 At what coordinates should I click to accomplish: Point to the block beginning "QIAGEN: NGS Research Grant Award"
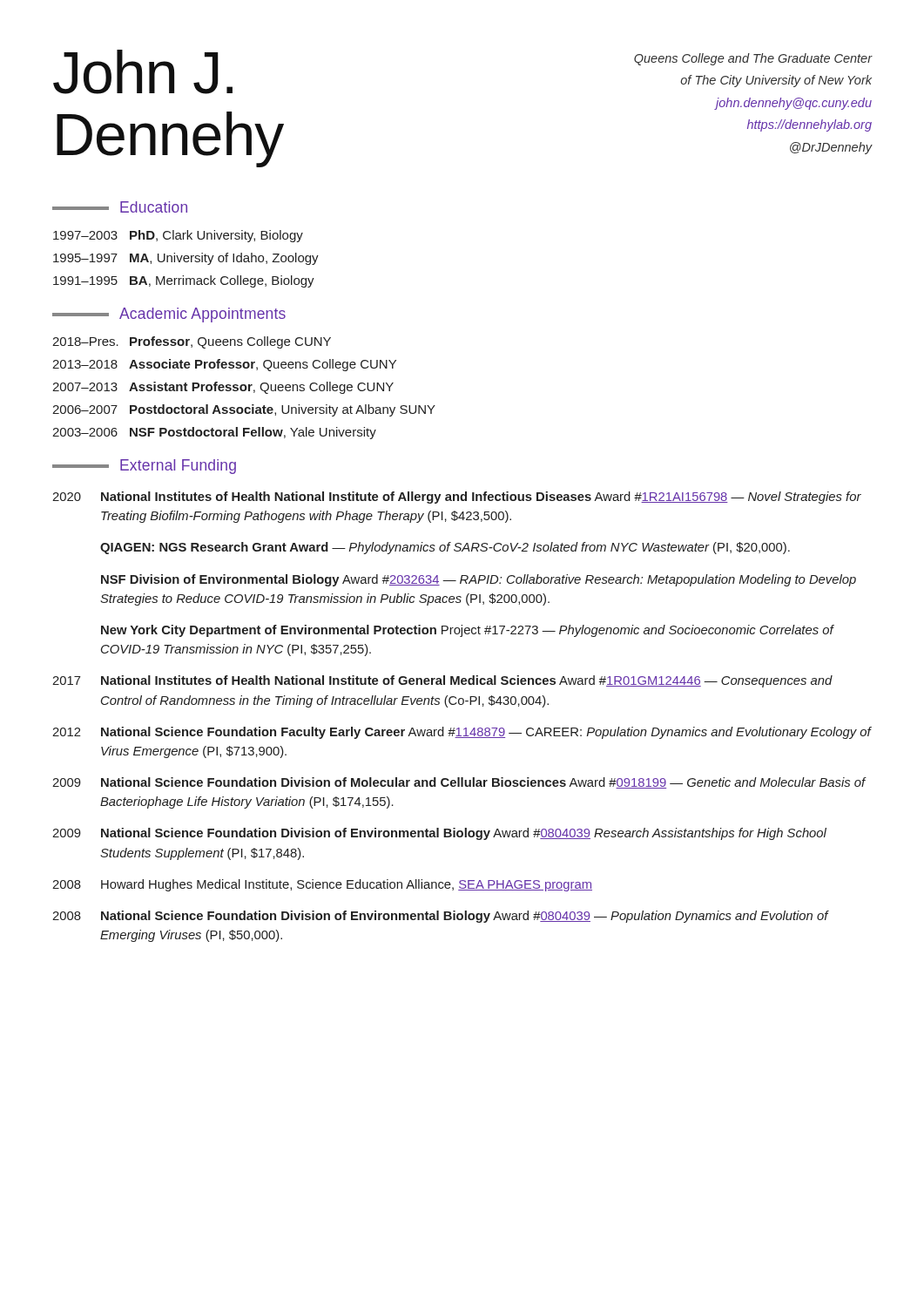[445, 548]
